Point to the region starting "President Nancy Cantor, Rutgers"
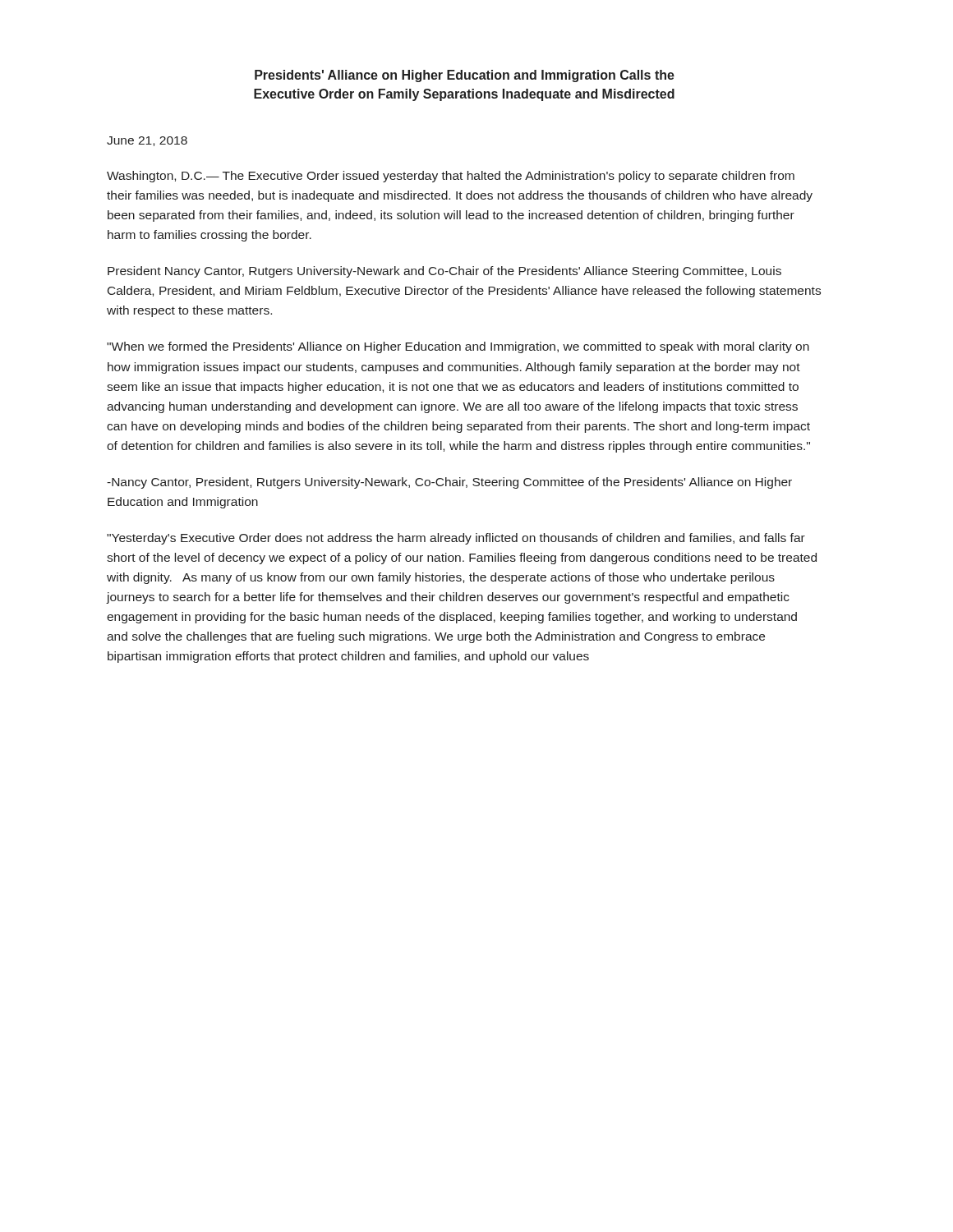 (464, 291)
